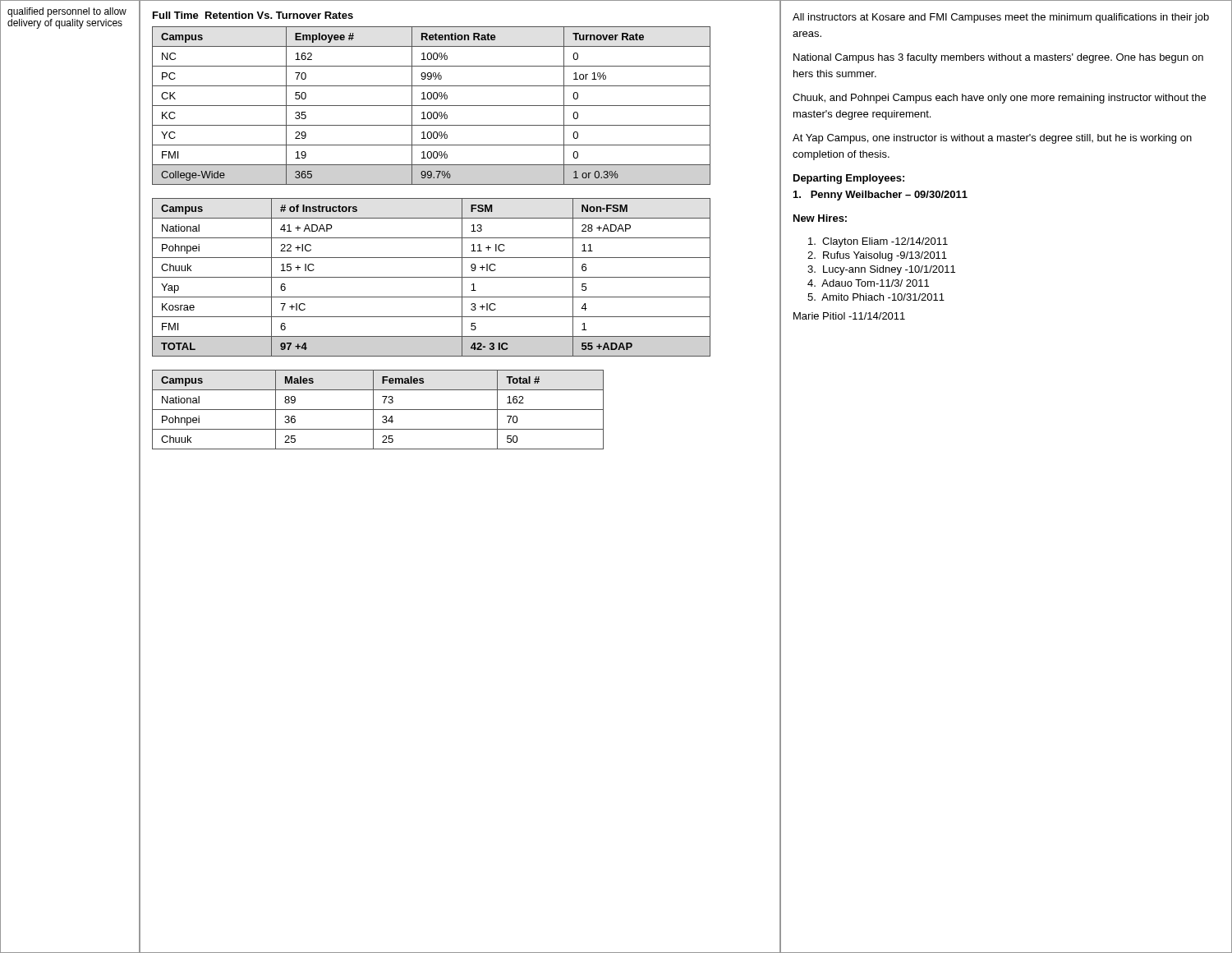This screenshot has height=953, width=1232.
Task: Click where it says "Clayton Eliam -12/14/2011"
Action: 878,241
